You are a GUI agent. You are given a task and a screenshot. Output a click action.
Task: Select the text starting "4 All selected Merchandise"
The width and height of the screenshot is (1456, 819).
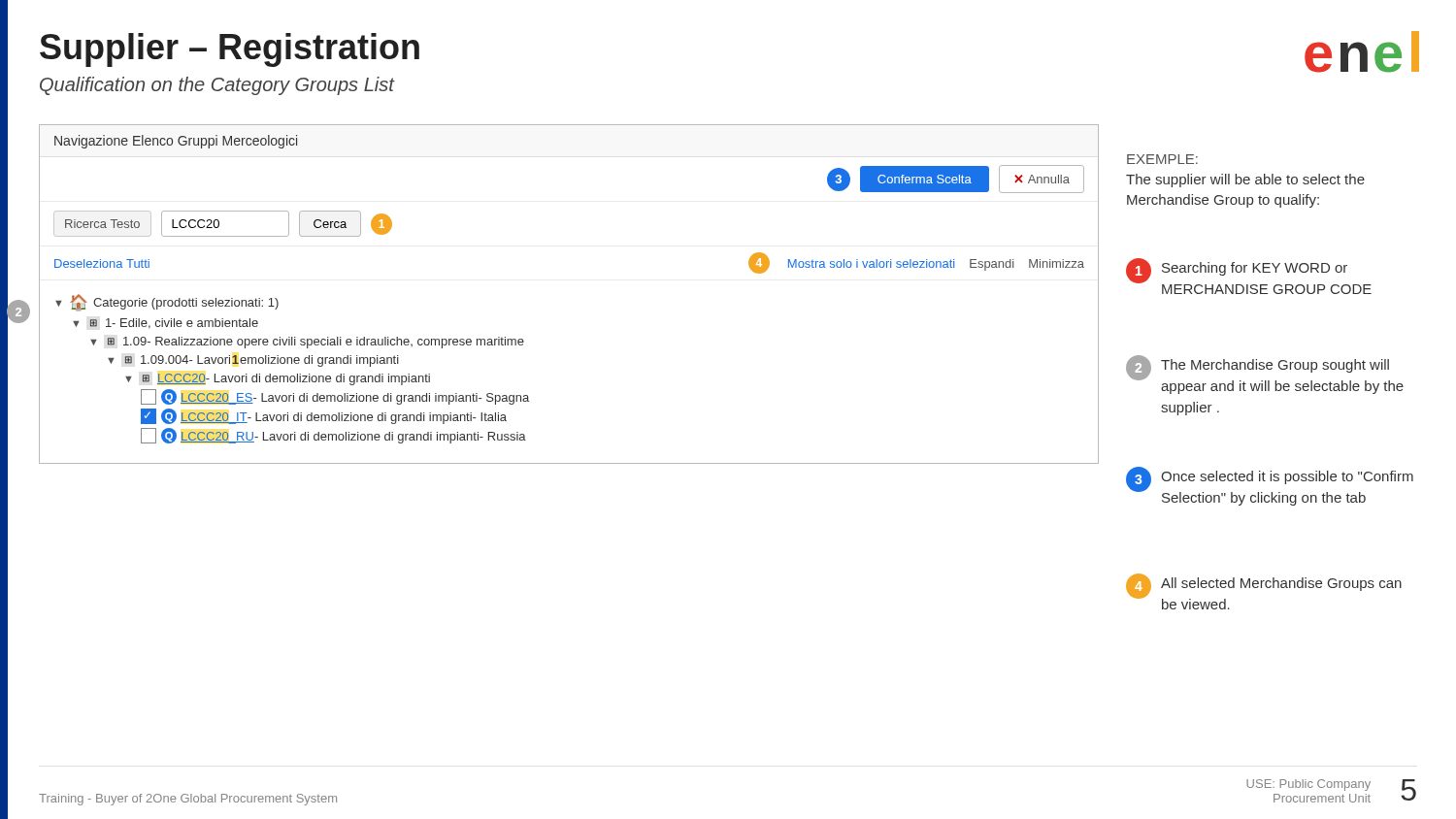click(x=1272, y=594)
